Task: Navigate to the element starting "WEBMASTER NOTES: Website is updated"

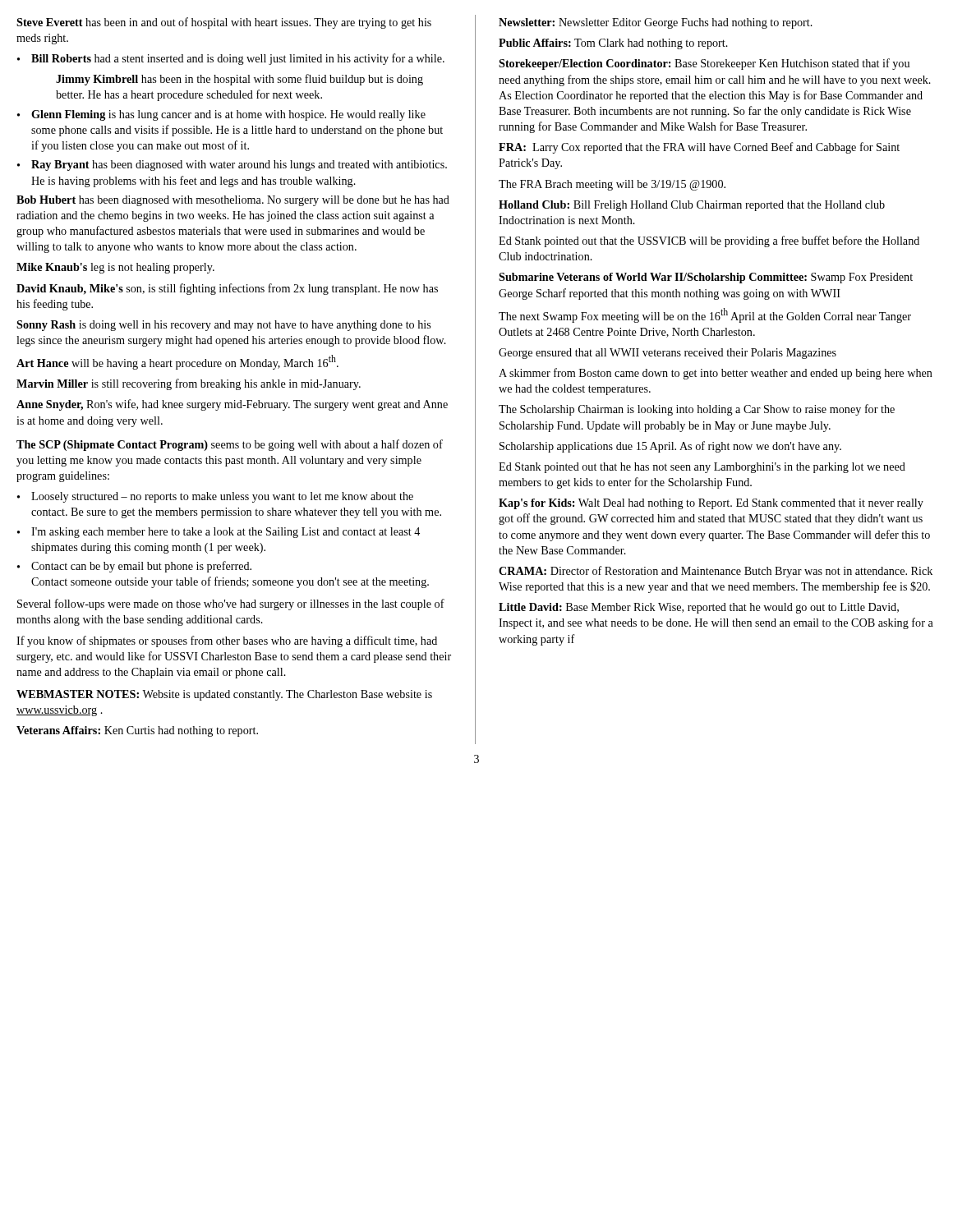Action: click(234, 702)
